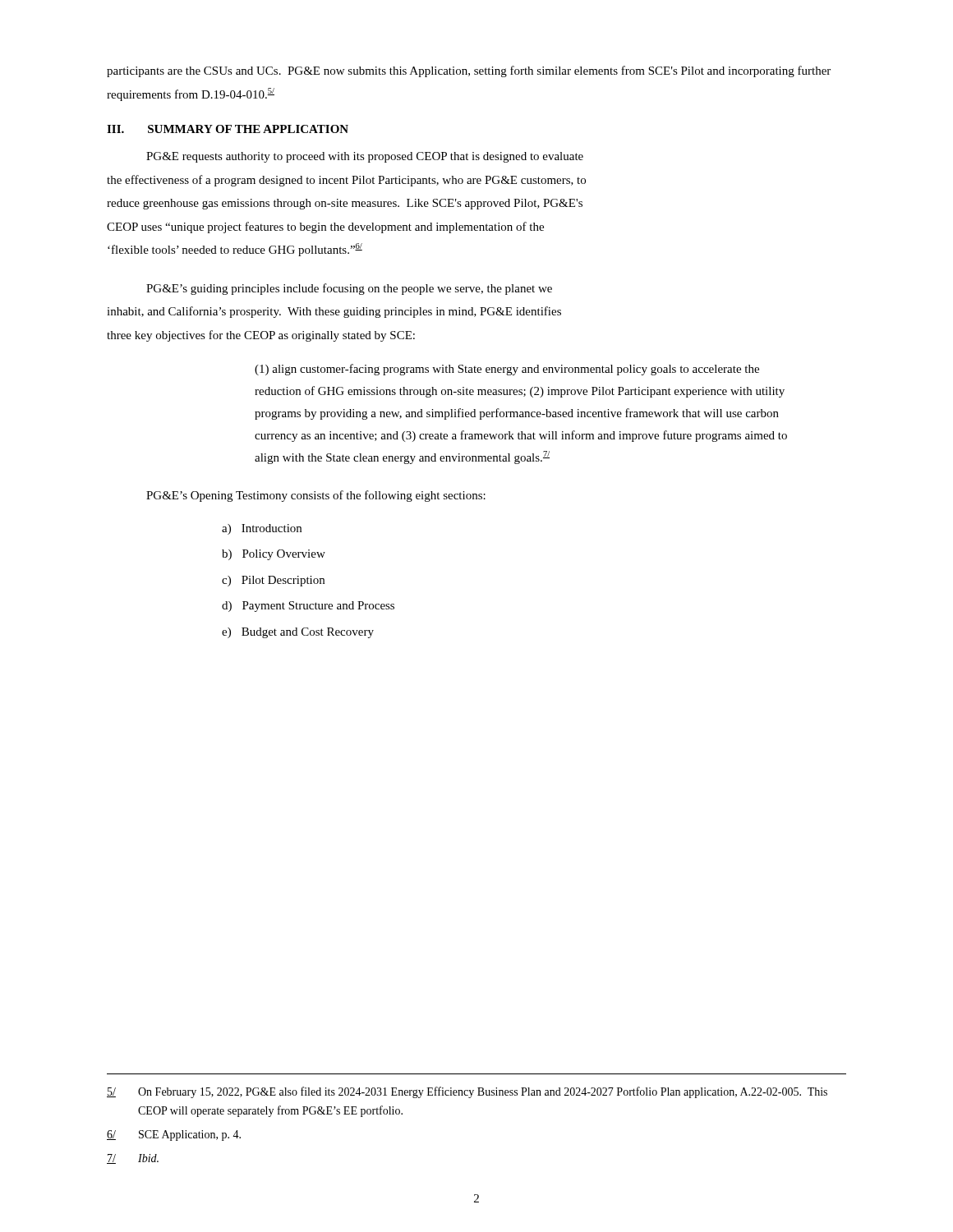Click the passage that begins "participants are the CSUs and UCs. PG&E now"
Screen dimensions: 1232x953
469,82
